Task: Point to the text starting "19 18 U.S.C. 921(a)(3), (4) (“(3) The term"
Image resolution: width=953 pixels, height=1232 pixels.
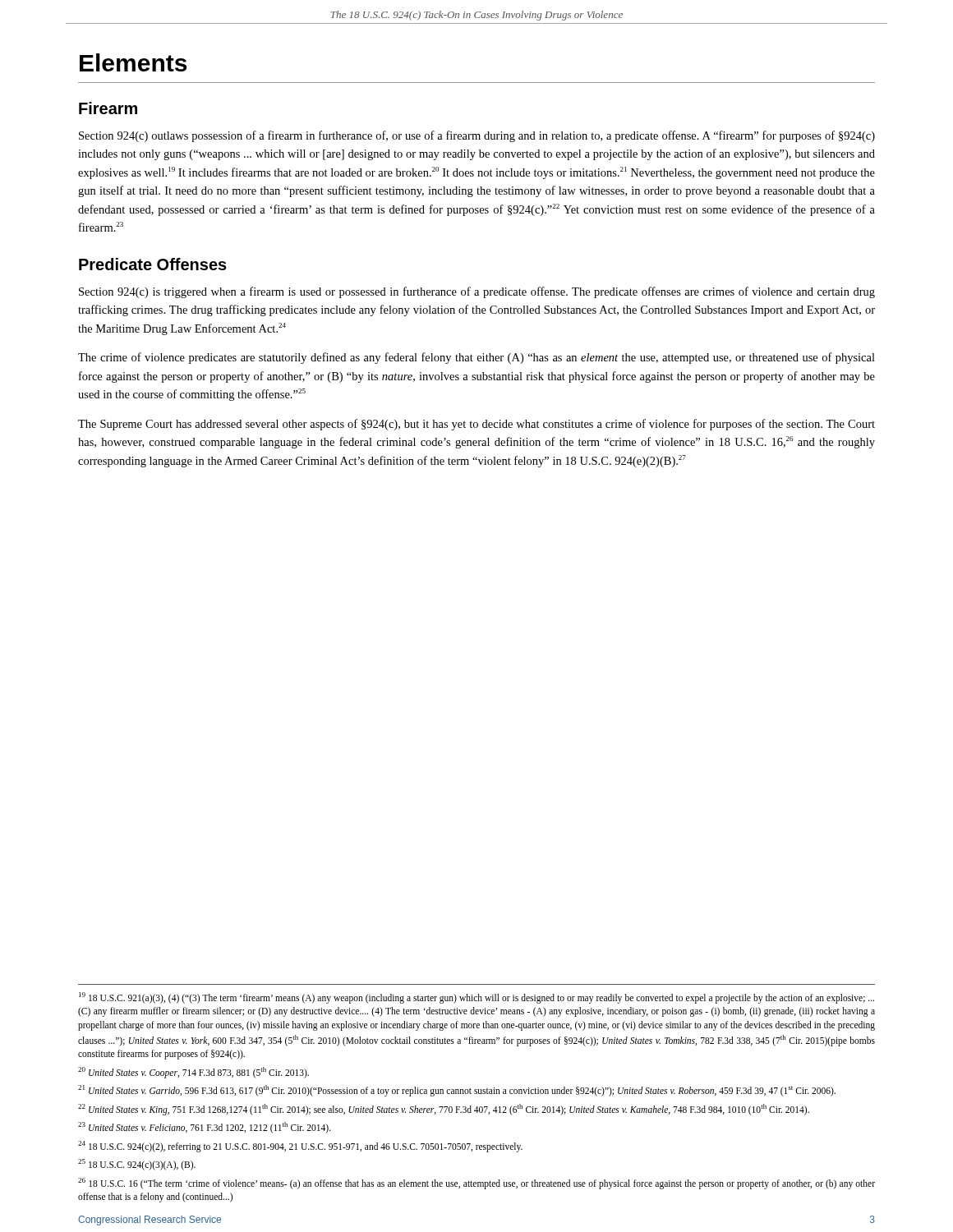Action: point(476,1025)
